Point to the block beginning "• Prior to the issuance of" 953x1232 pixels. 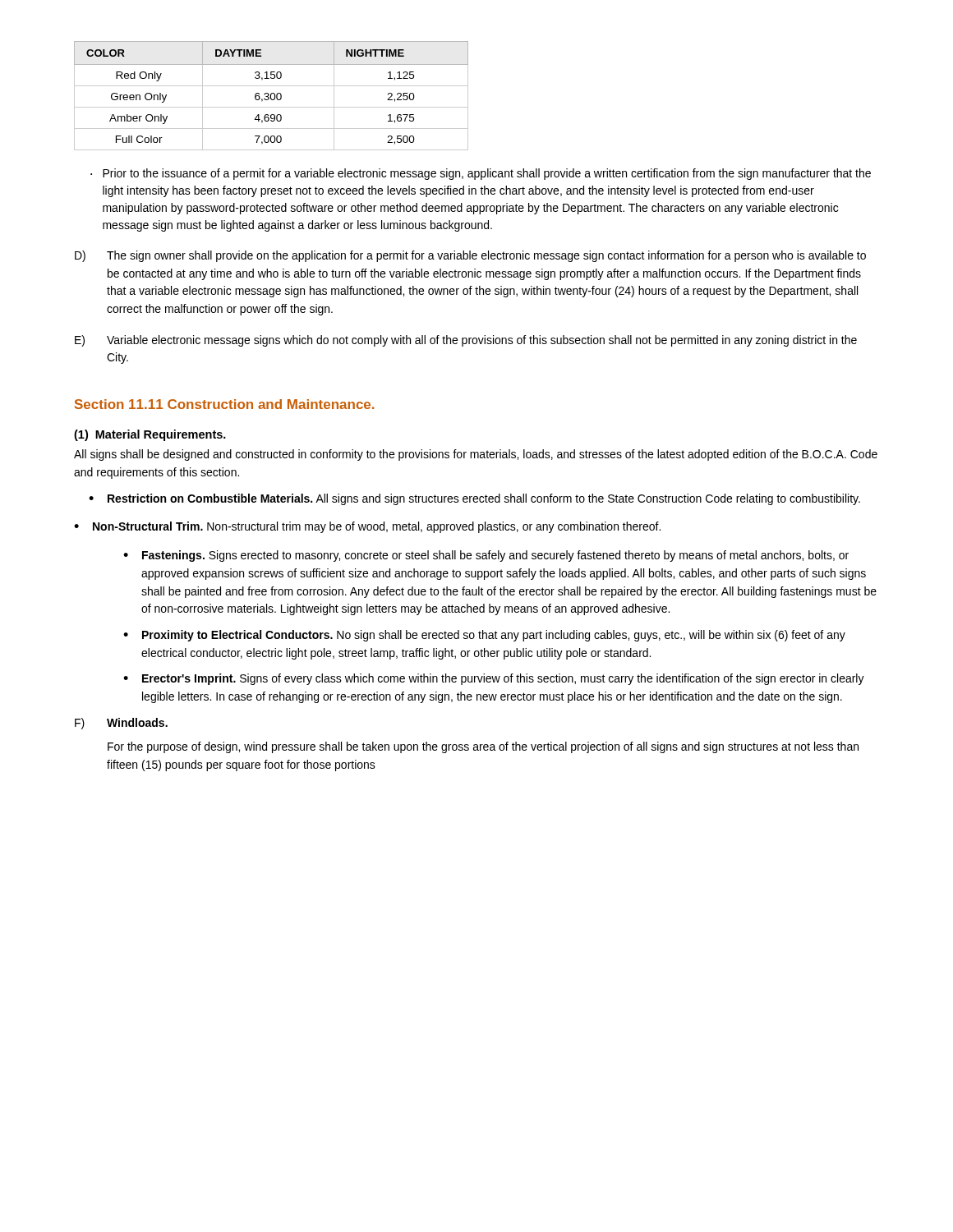(x=485, y=200)
